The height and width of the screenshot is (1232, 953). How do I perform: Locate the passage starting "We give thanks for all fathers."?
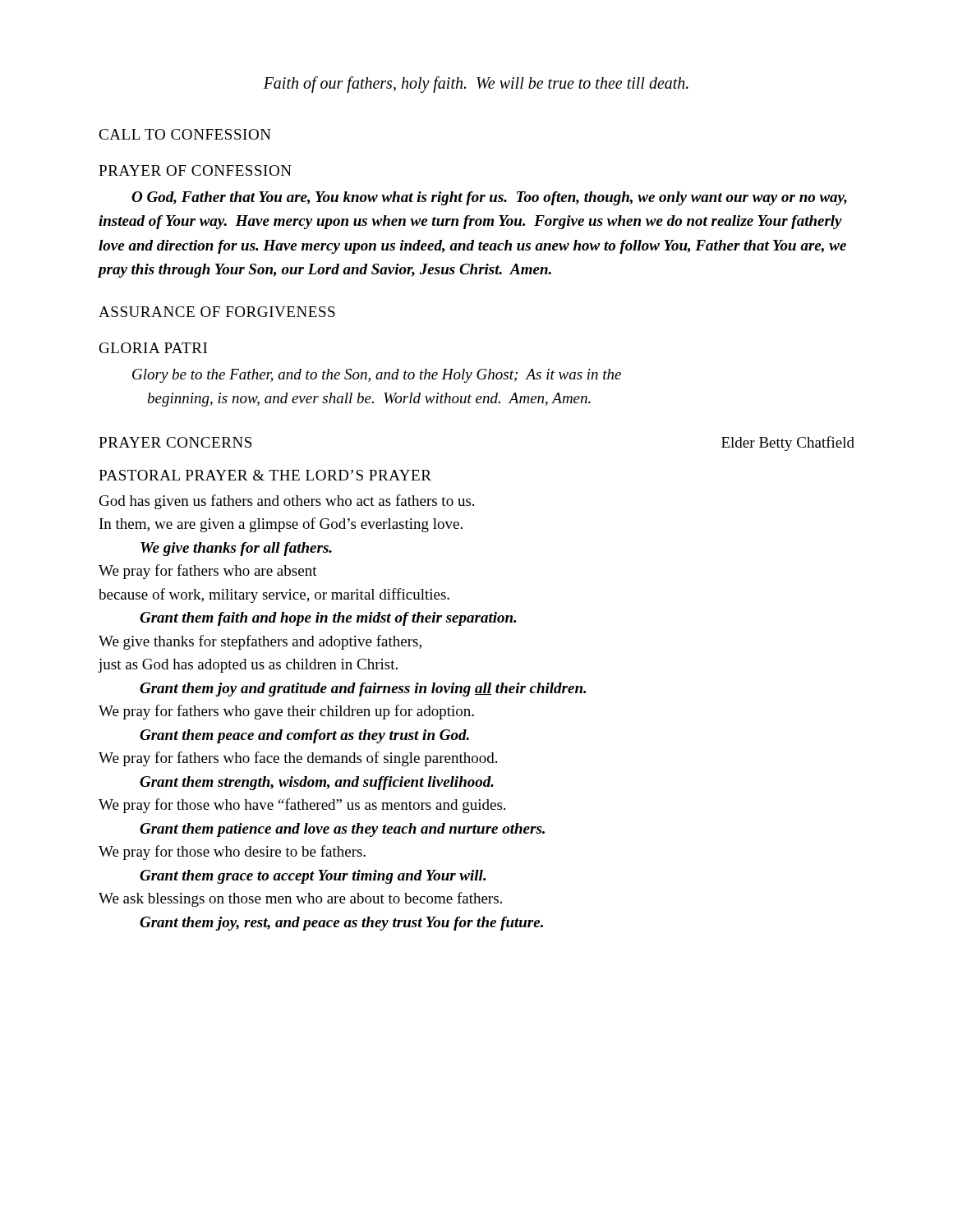(x=236, y=547)
